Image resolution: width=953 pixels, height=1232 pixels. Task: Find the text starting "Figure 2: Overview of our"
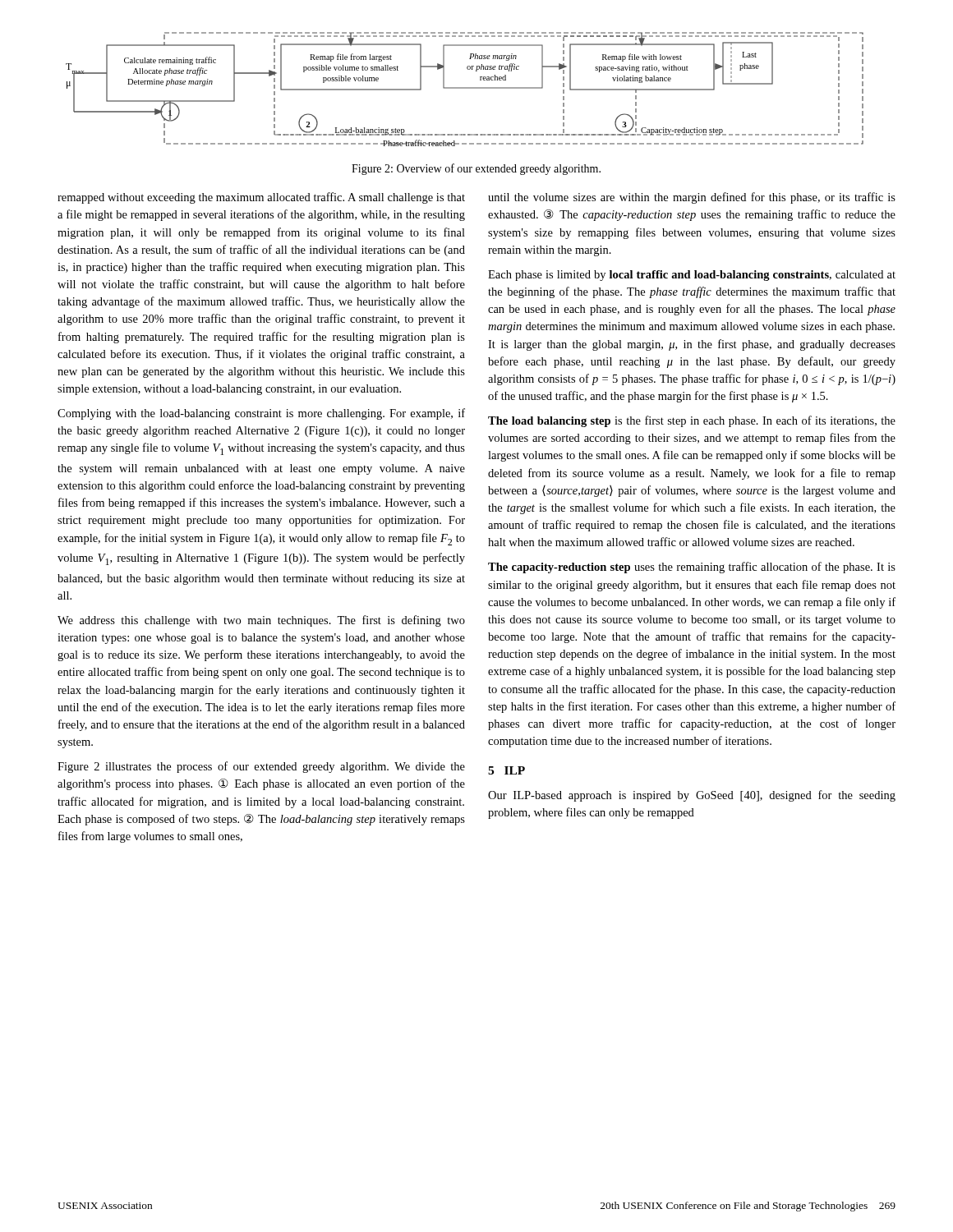476,169
